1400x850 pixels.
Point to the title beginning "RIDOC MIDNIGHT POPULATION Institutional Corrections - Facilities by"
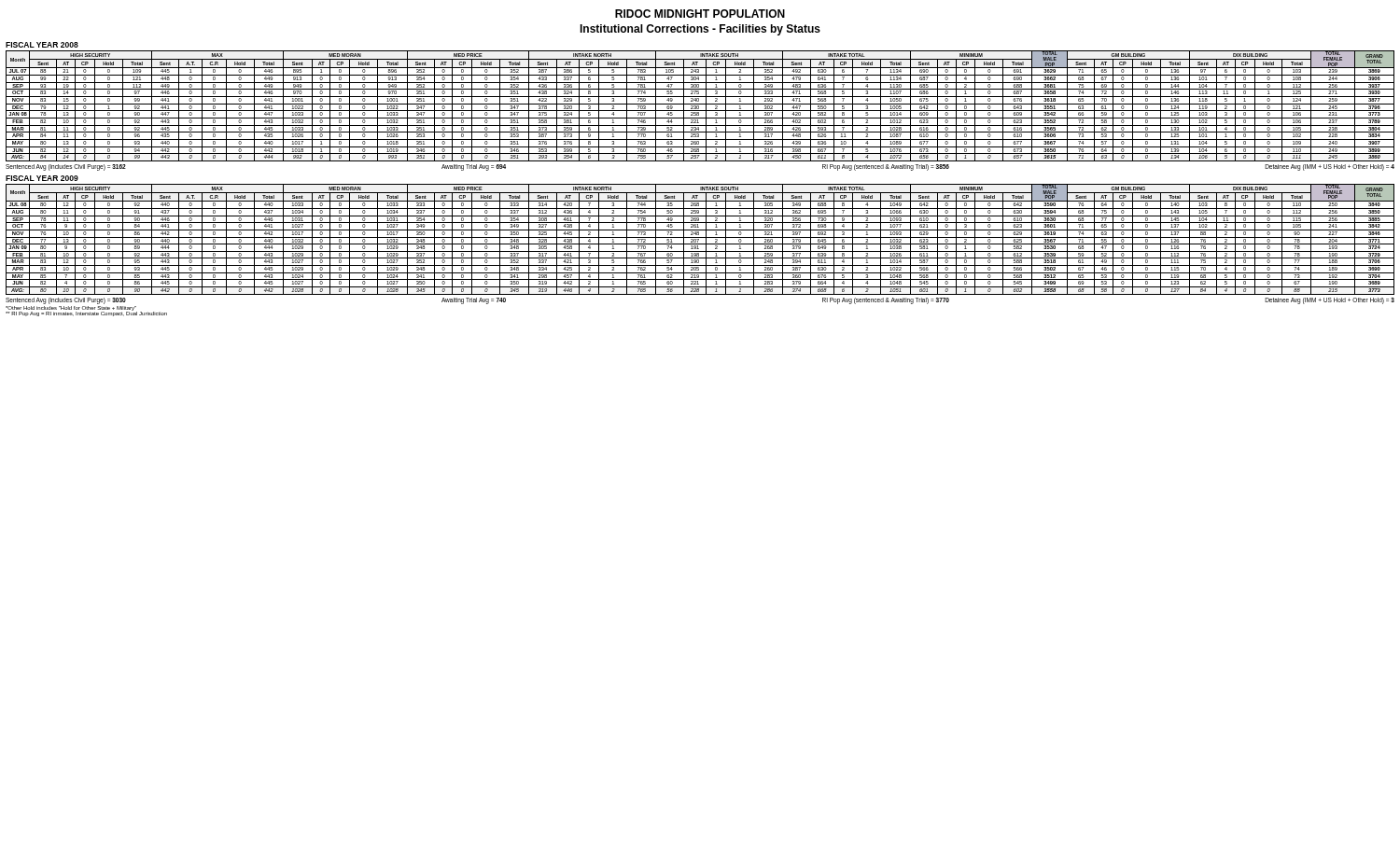(x=700, y=21)
